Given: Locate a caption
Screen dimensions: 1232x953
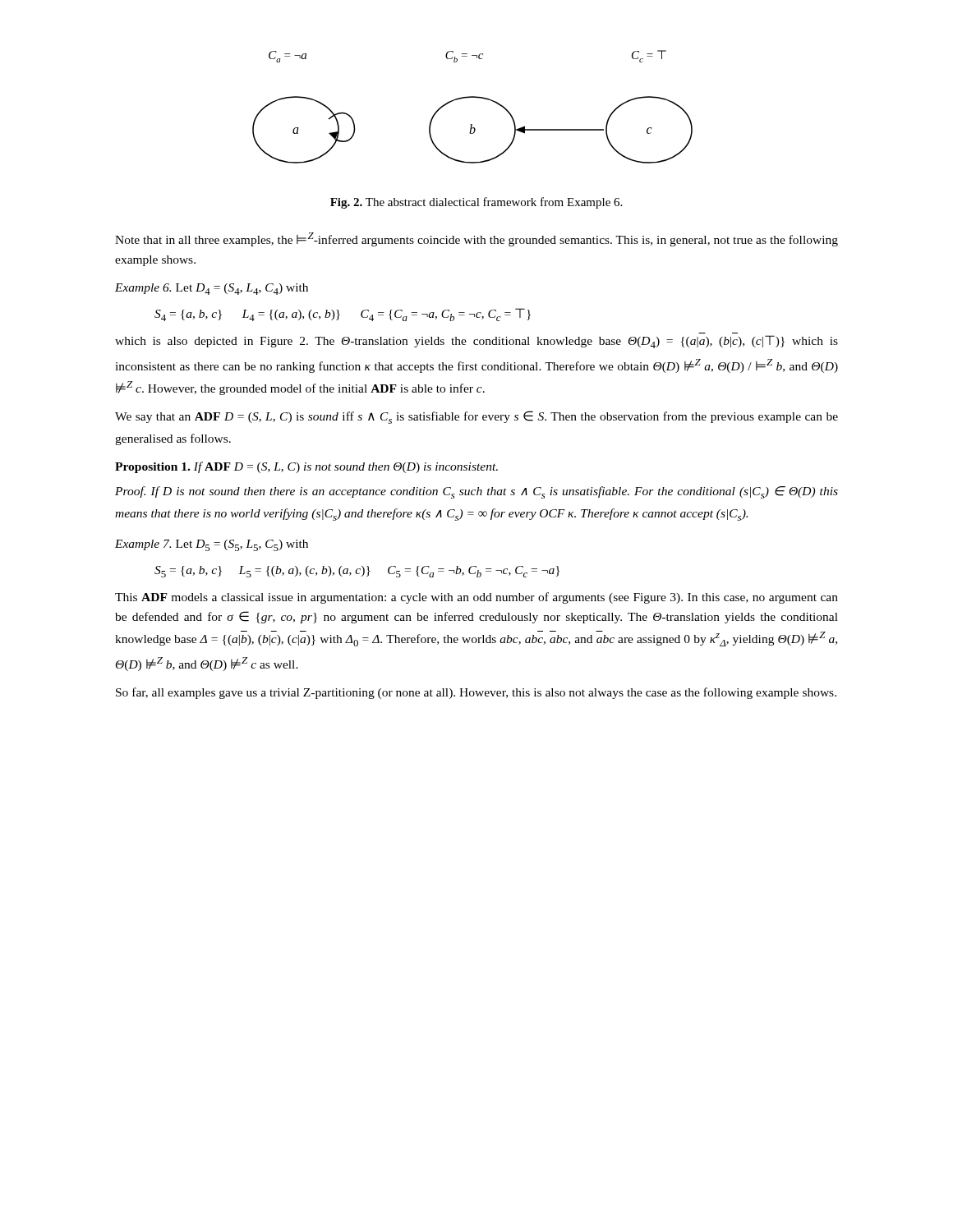Looking at the screenshot, I should coord(476,202).
